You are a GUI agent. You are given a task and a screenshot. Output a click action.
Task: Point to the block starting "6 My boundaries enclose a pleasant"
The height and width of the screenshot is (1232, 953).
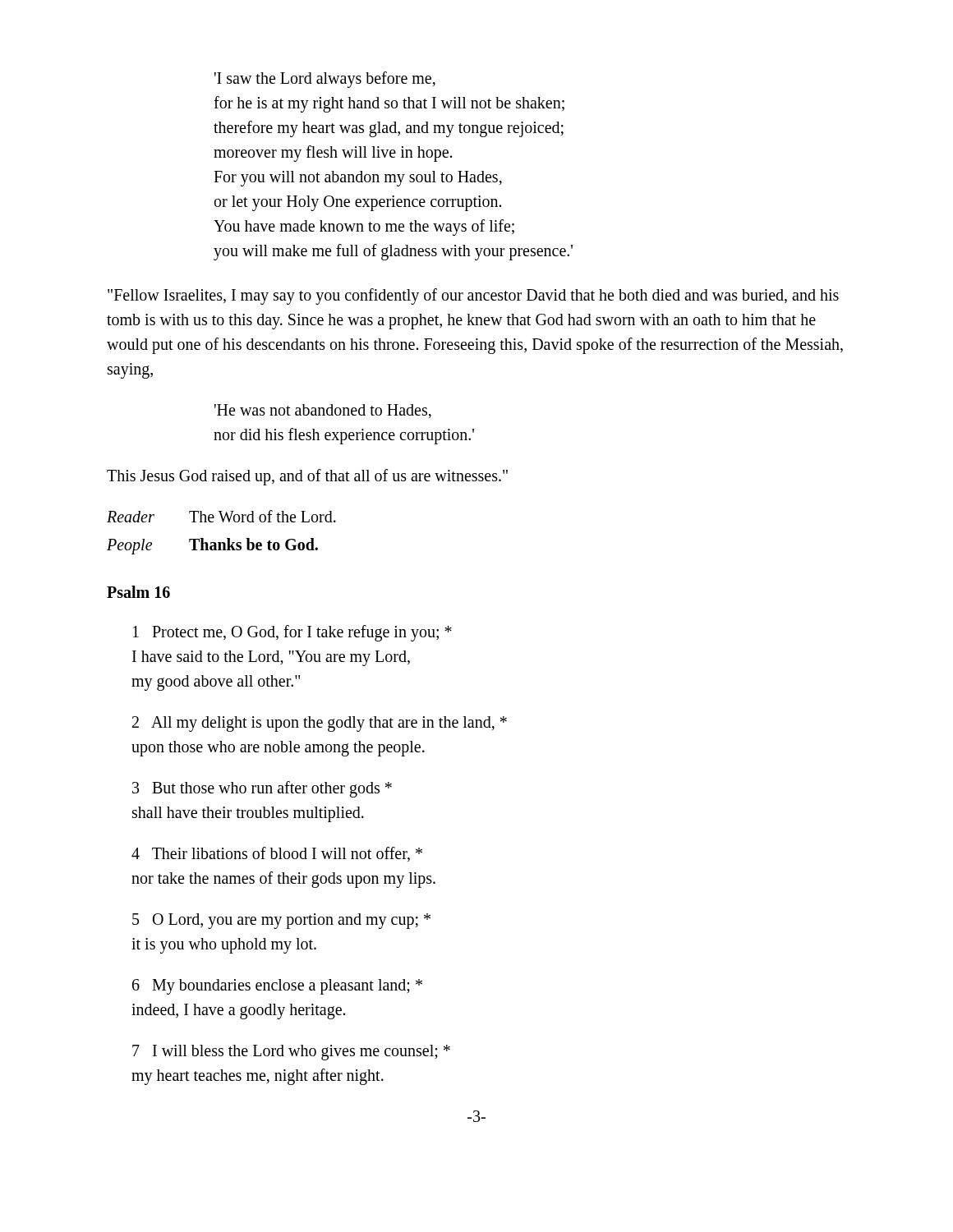click(277, 987)
